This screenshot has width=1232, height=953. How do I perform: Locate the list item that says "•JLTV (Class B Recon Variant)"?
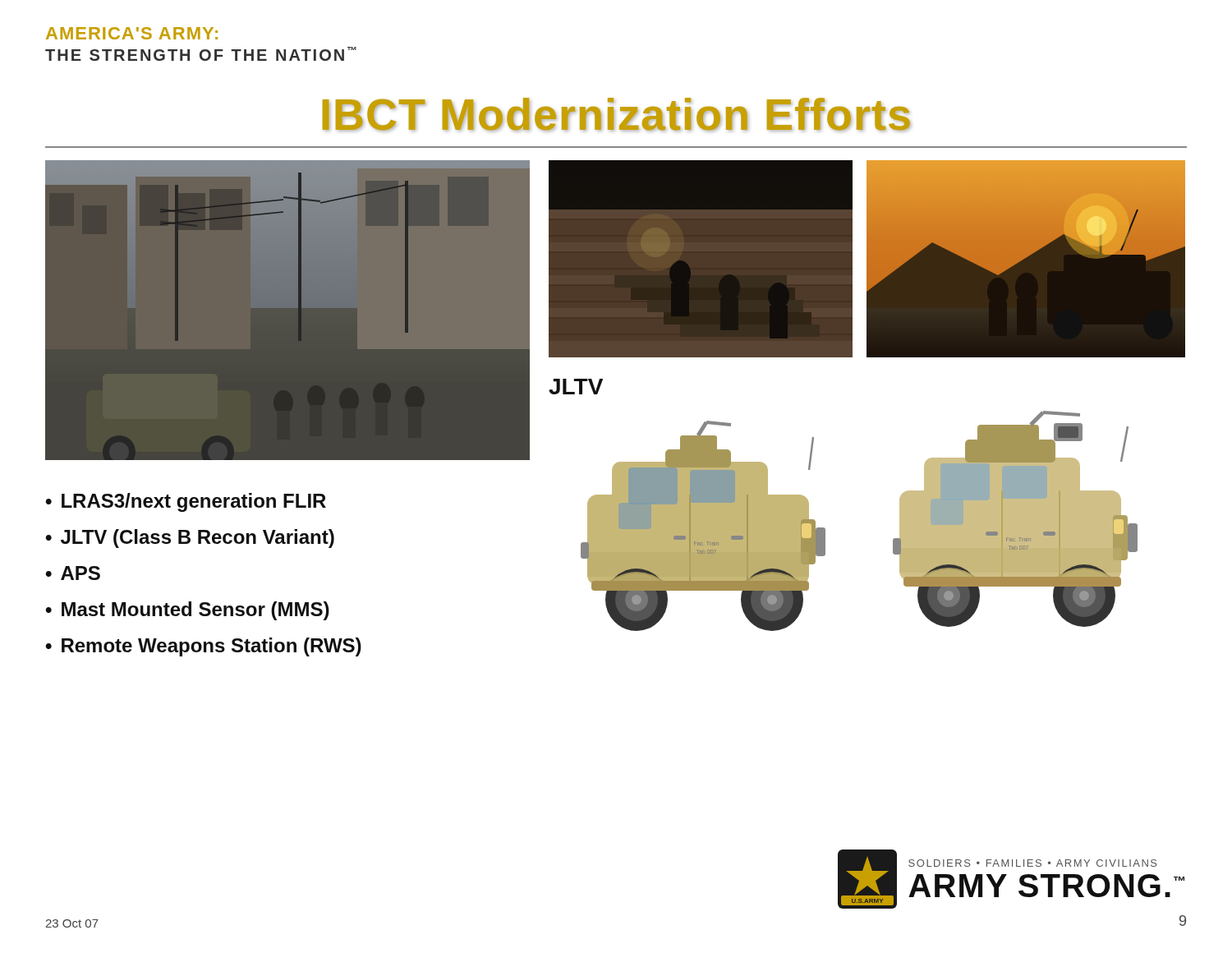tap(190, 537)
